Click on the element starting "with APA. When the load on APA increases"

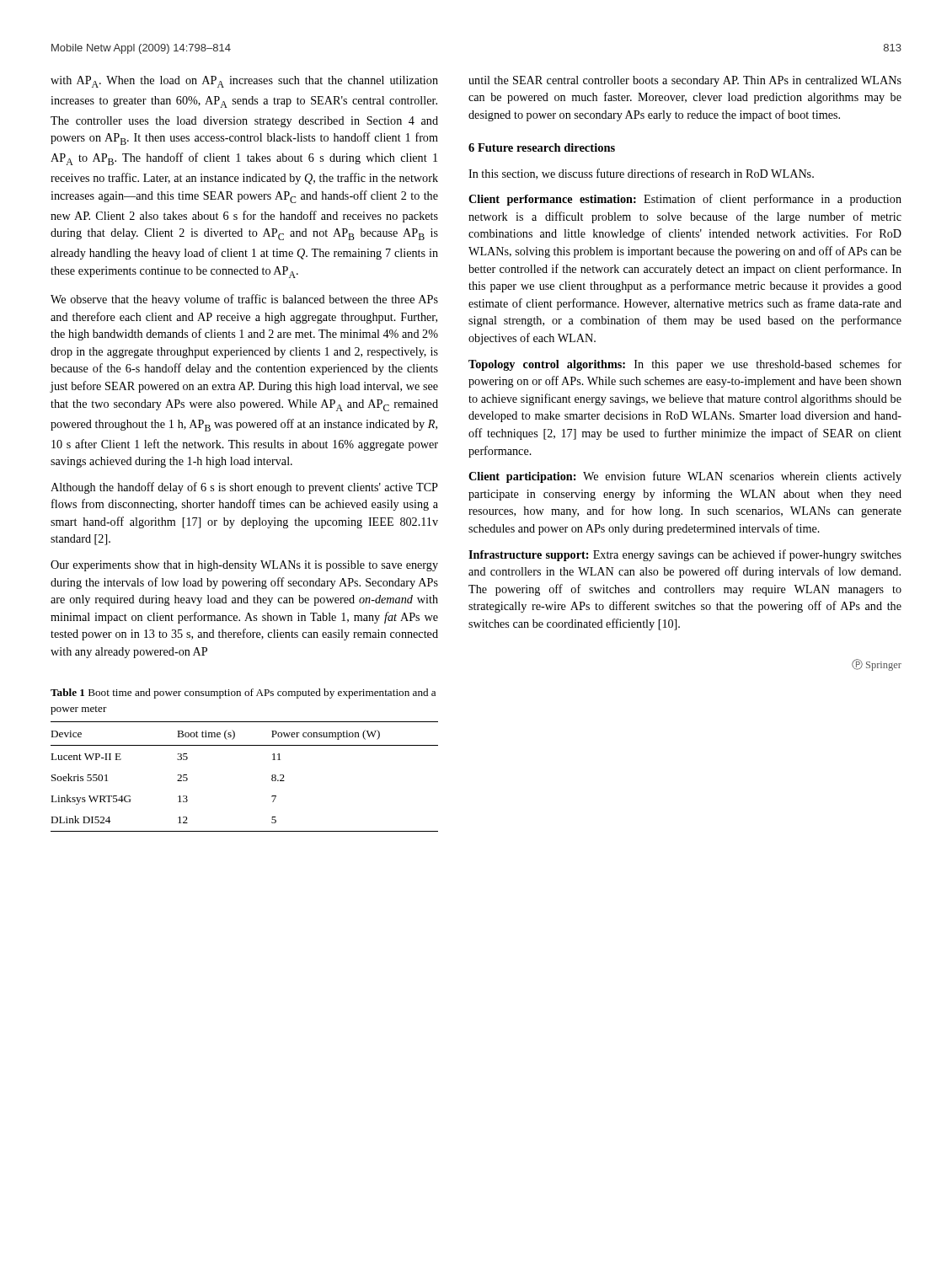pyautogui.click(x=244, y=177)
